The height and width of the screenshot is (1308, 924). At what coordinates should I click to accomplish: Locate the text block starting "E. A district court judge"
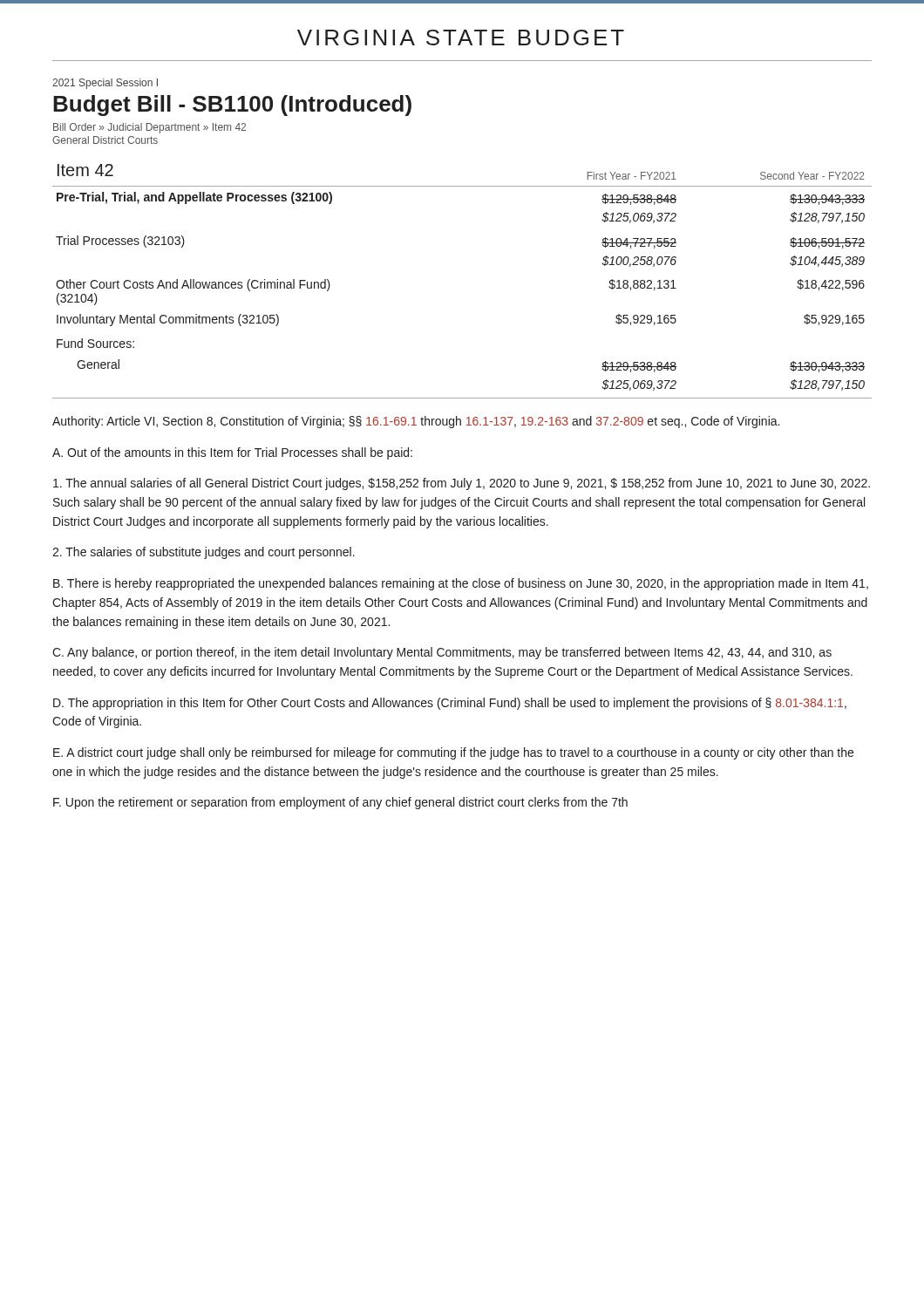coord(453,762)
